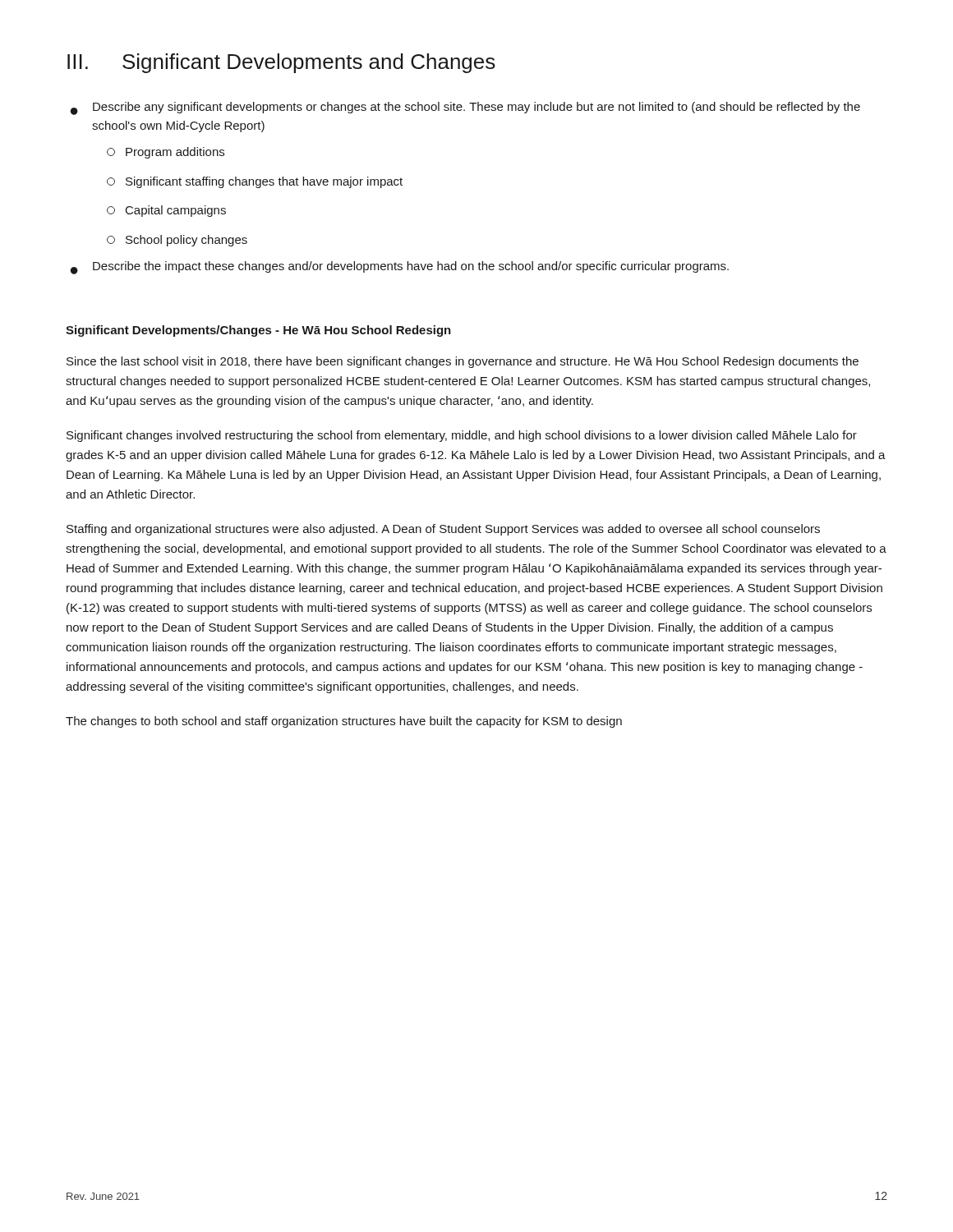Locate the region starting "● Describe the impact these"

478,269
